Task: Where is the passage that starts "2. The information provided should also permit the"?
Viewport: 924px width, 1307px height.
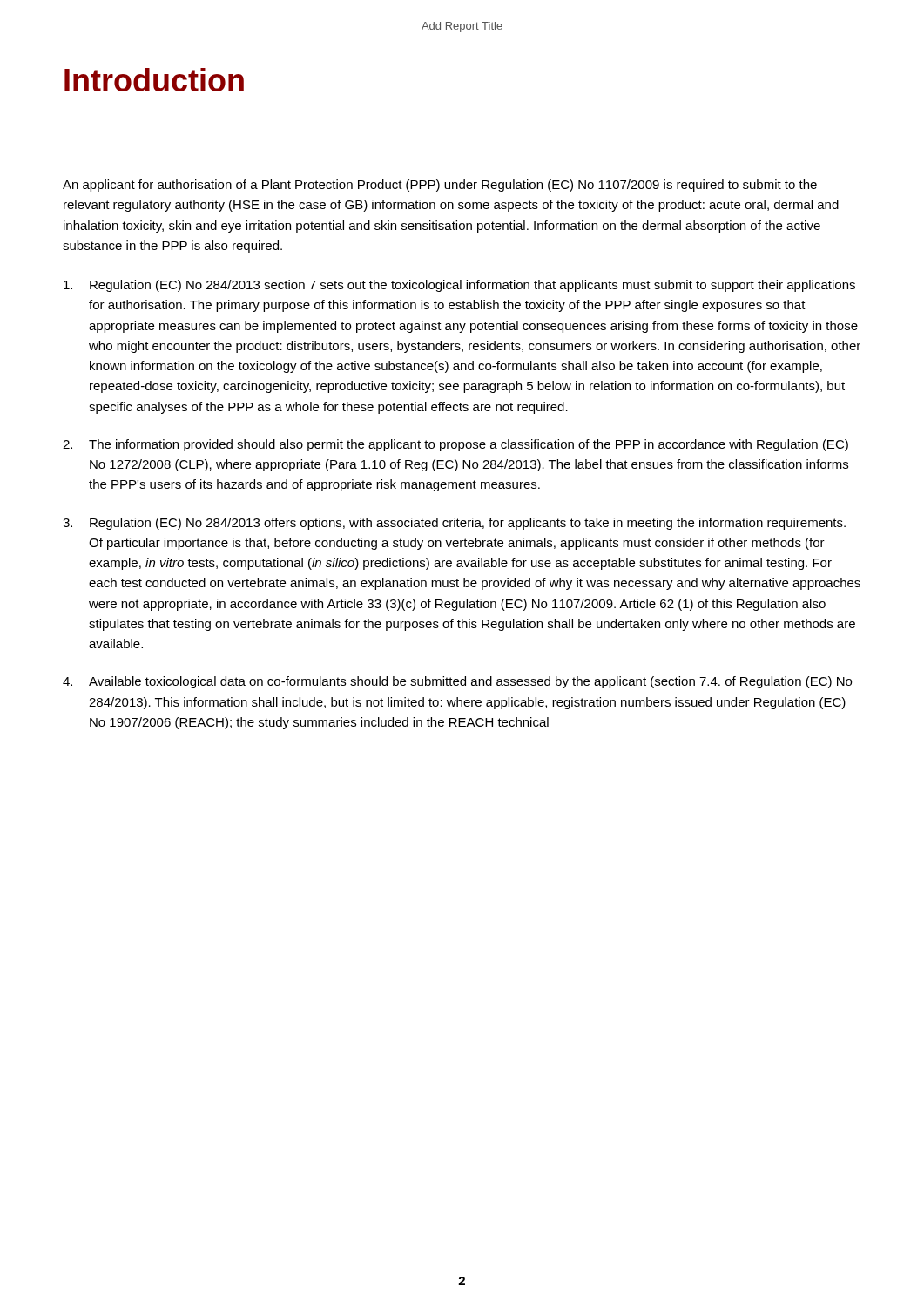Action: click(x=462, y=464)
